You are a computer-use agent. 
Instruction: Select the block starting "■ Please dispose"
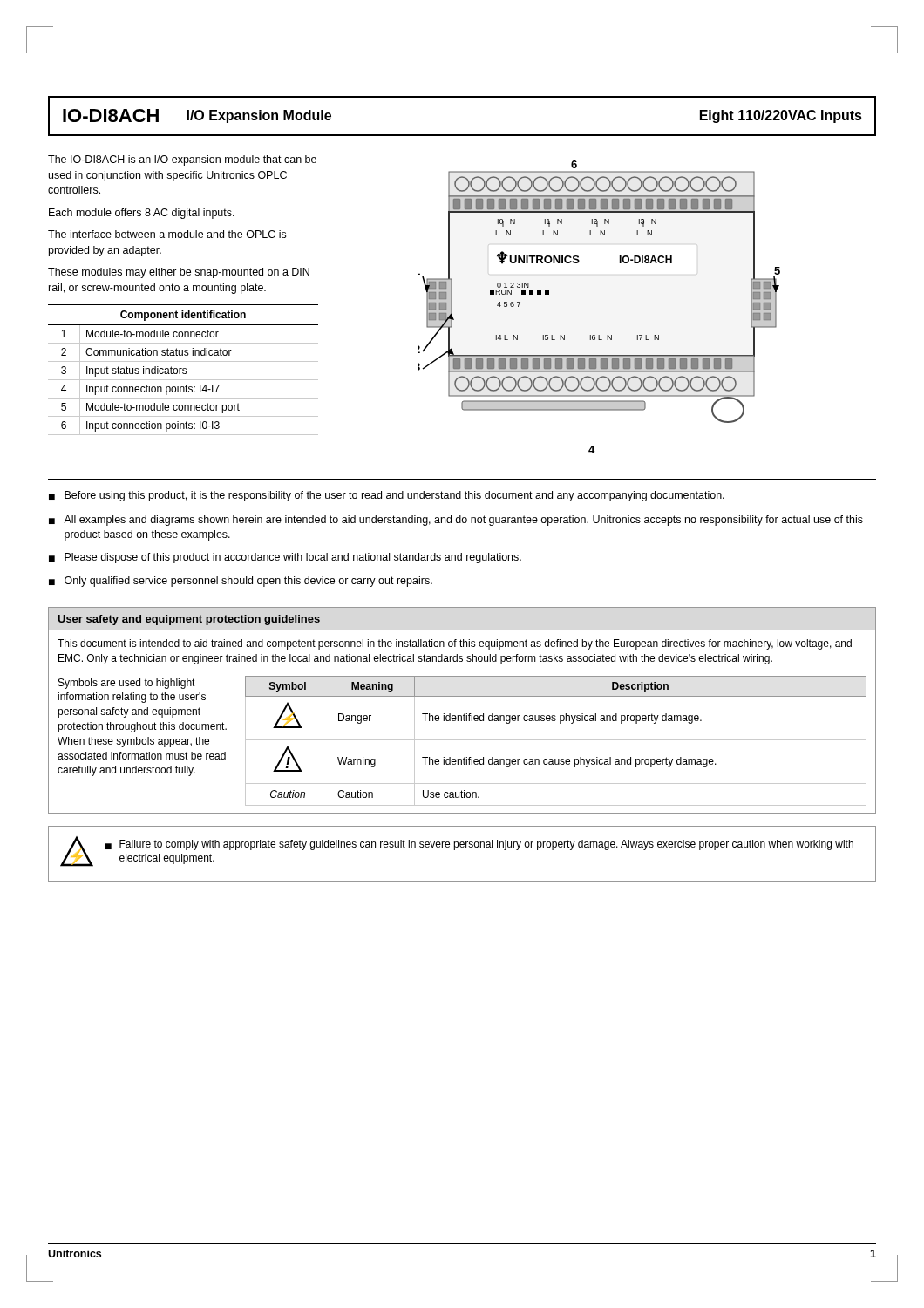[285, 558]
